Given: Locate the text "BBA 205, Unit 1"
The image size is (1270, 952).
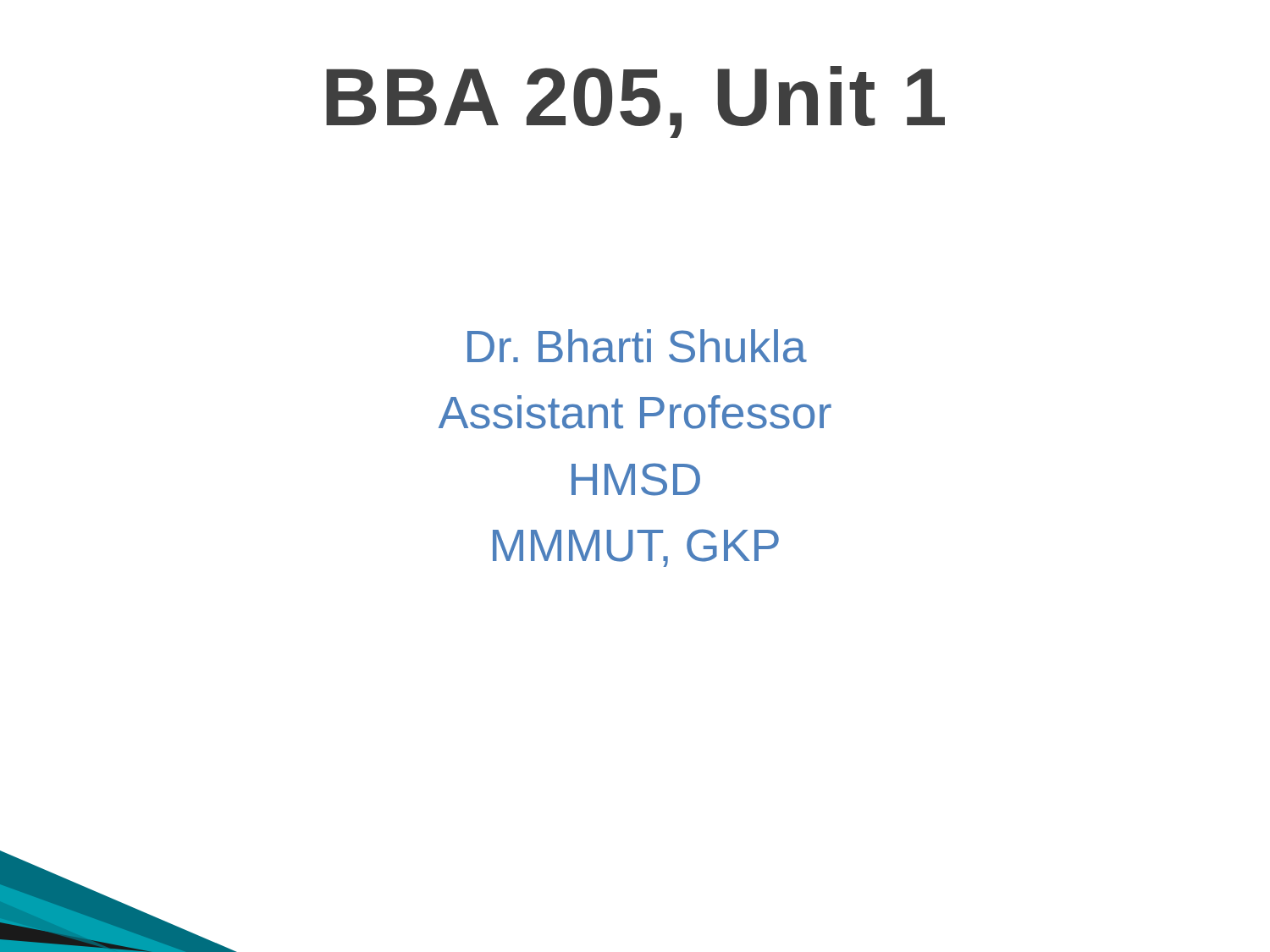Looking at the screenshot, I should tap(635, 97).
